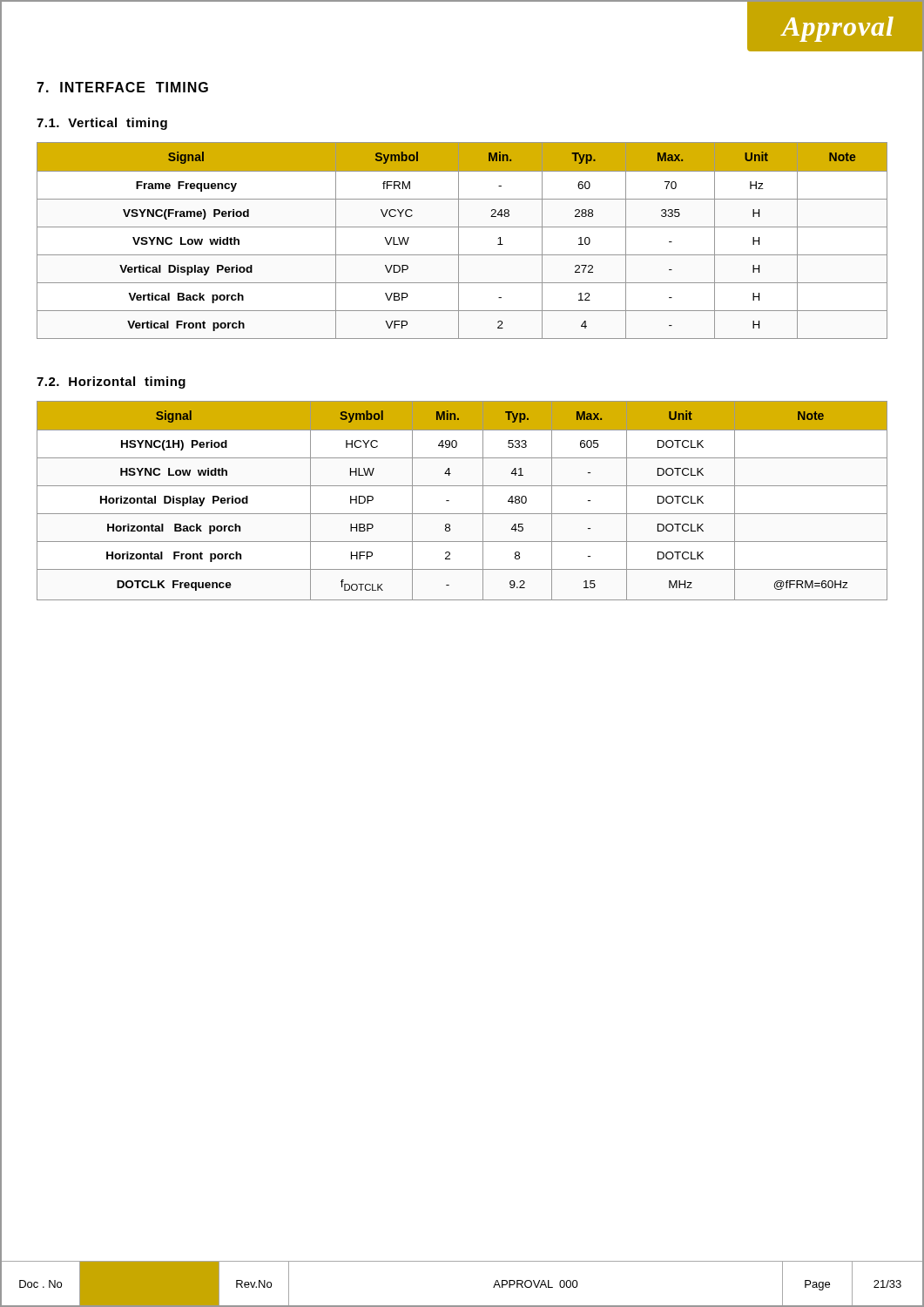Find the table that mentions "Vertical Display Period"

point(462,240)
